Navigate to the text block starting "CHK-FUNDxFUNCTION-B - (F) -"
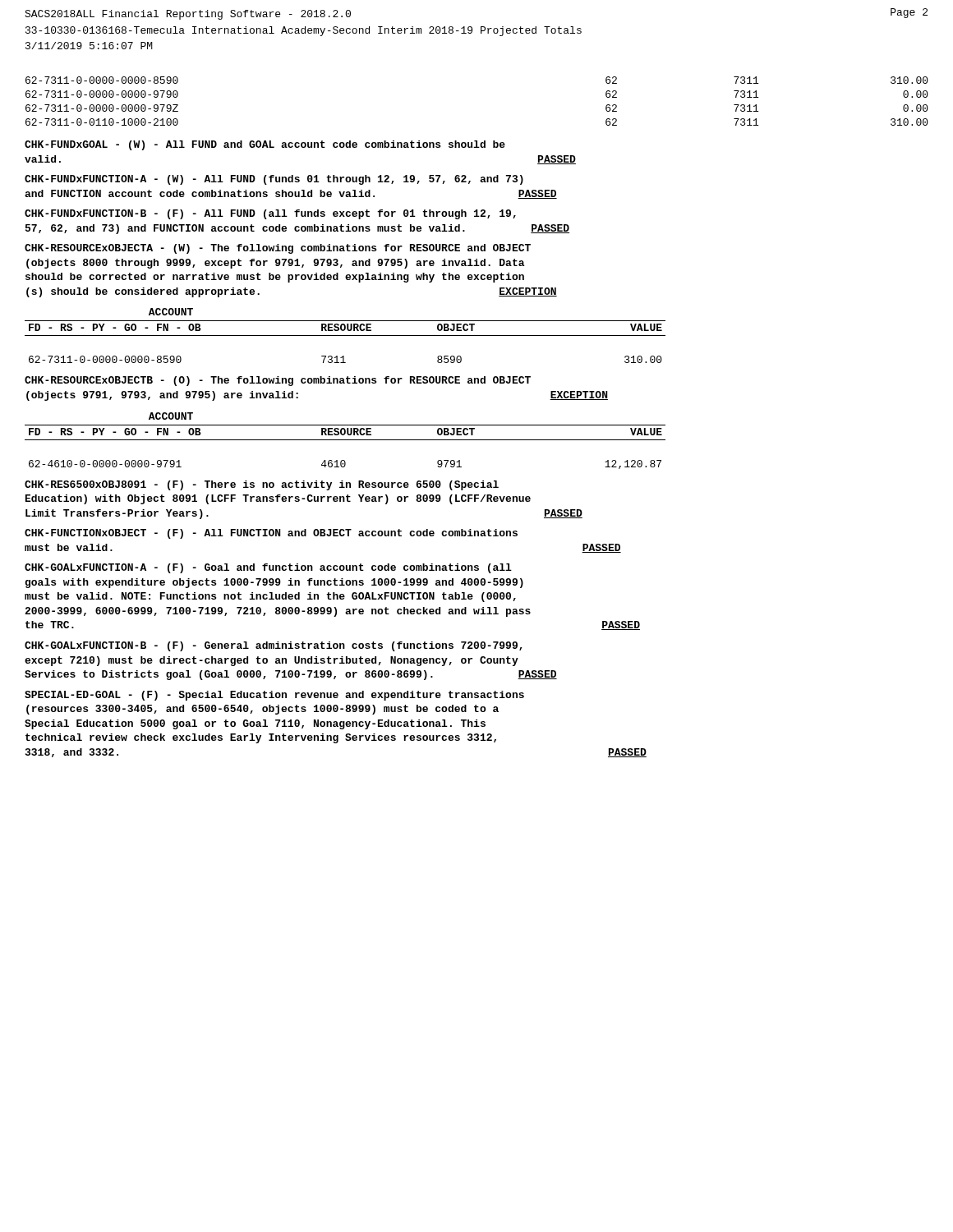953x1232 pixels. (297, 221)
